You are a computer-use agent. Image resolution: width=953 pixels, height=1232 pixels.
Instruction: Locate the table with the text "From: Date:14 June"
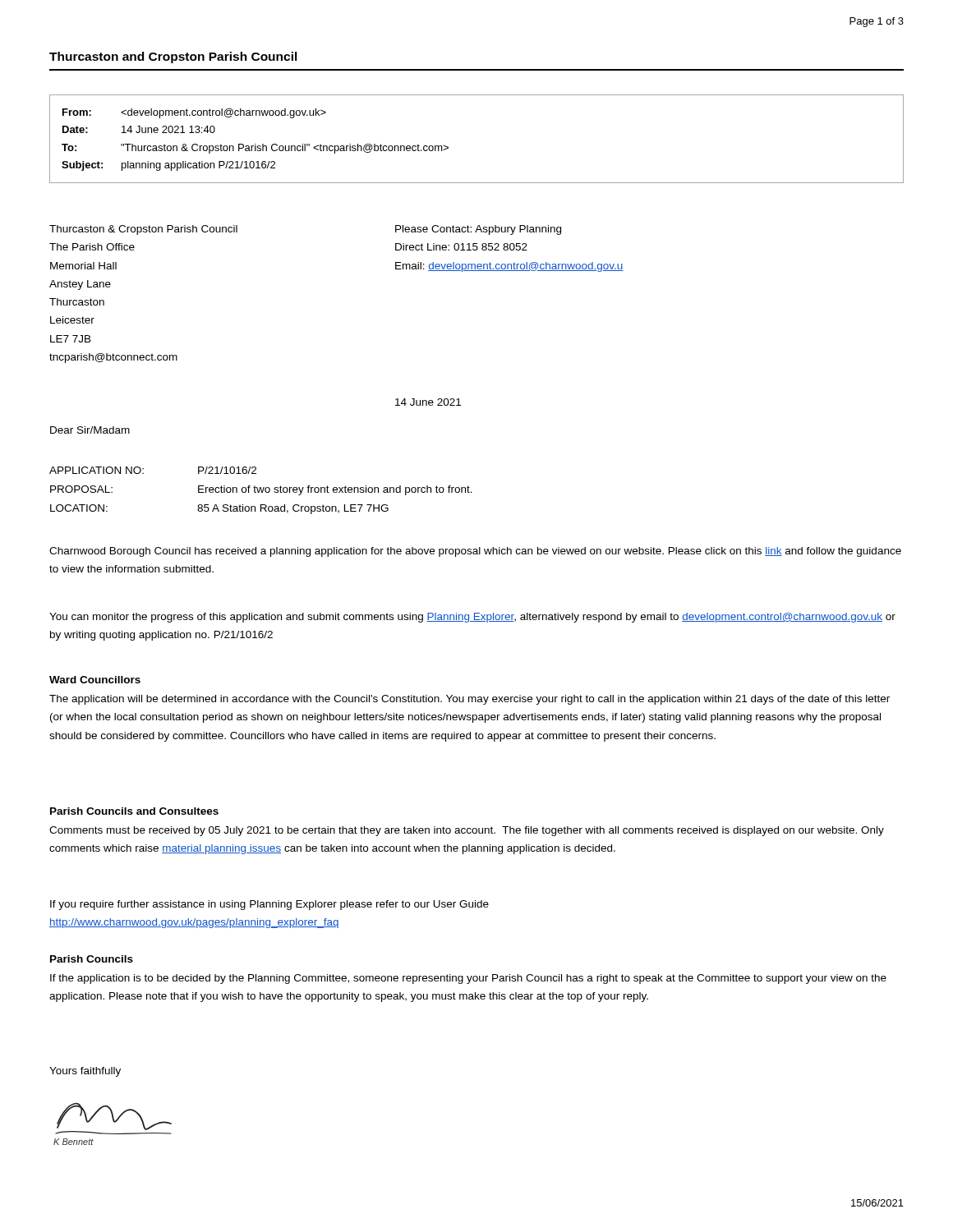[476, 139]
